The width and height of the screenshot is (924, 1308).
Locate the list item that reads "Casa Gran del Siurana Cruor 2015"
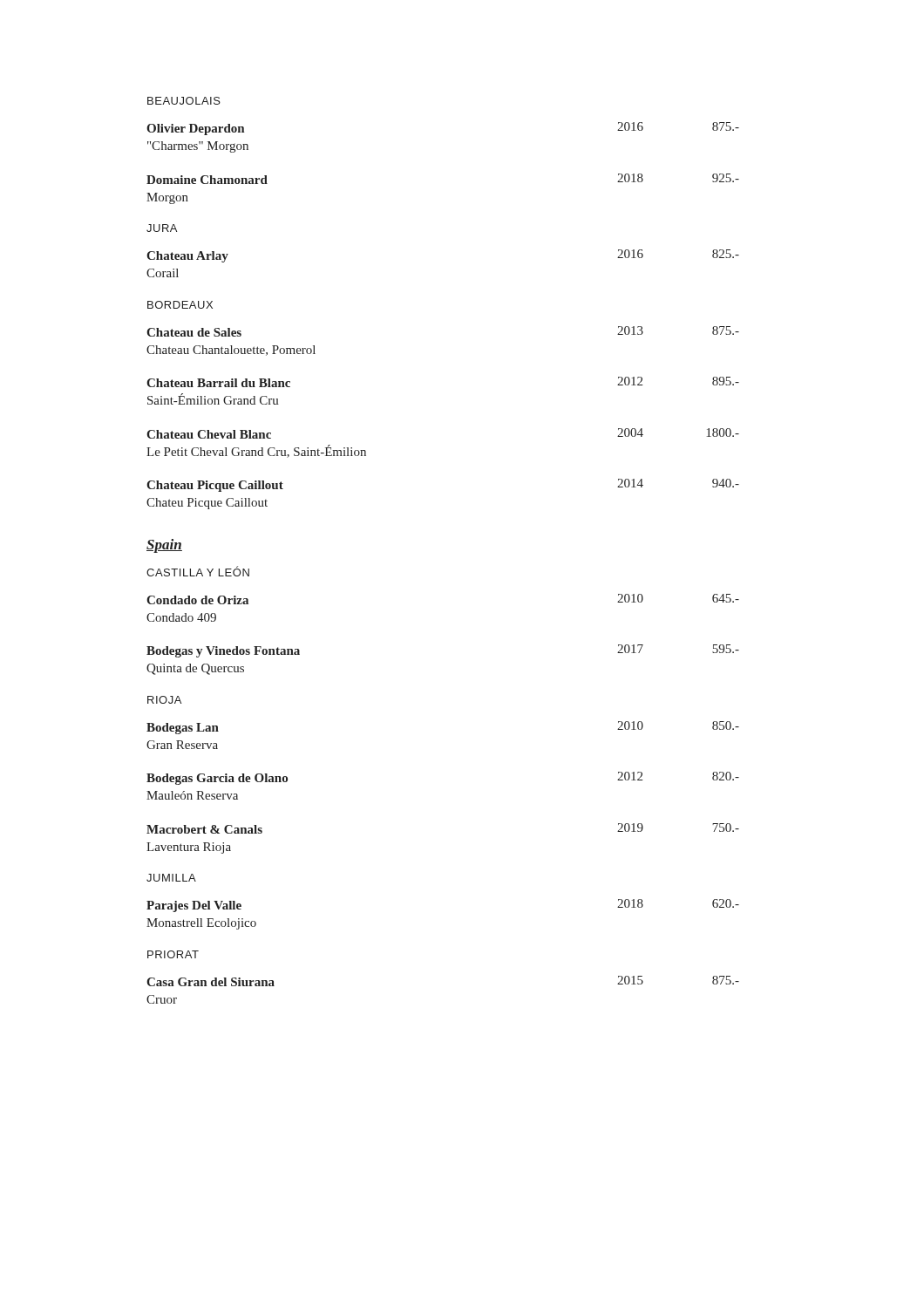[204, 981]
